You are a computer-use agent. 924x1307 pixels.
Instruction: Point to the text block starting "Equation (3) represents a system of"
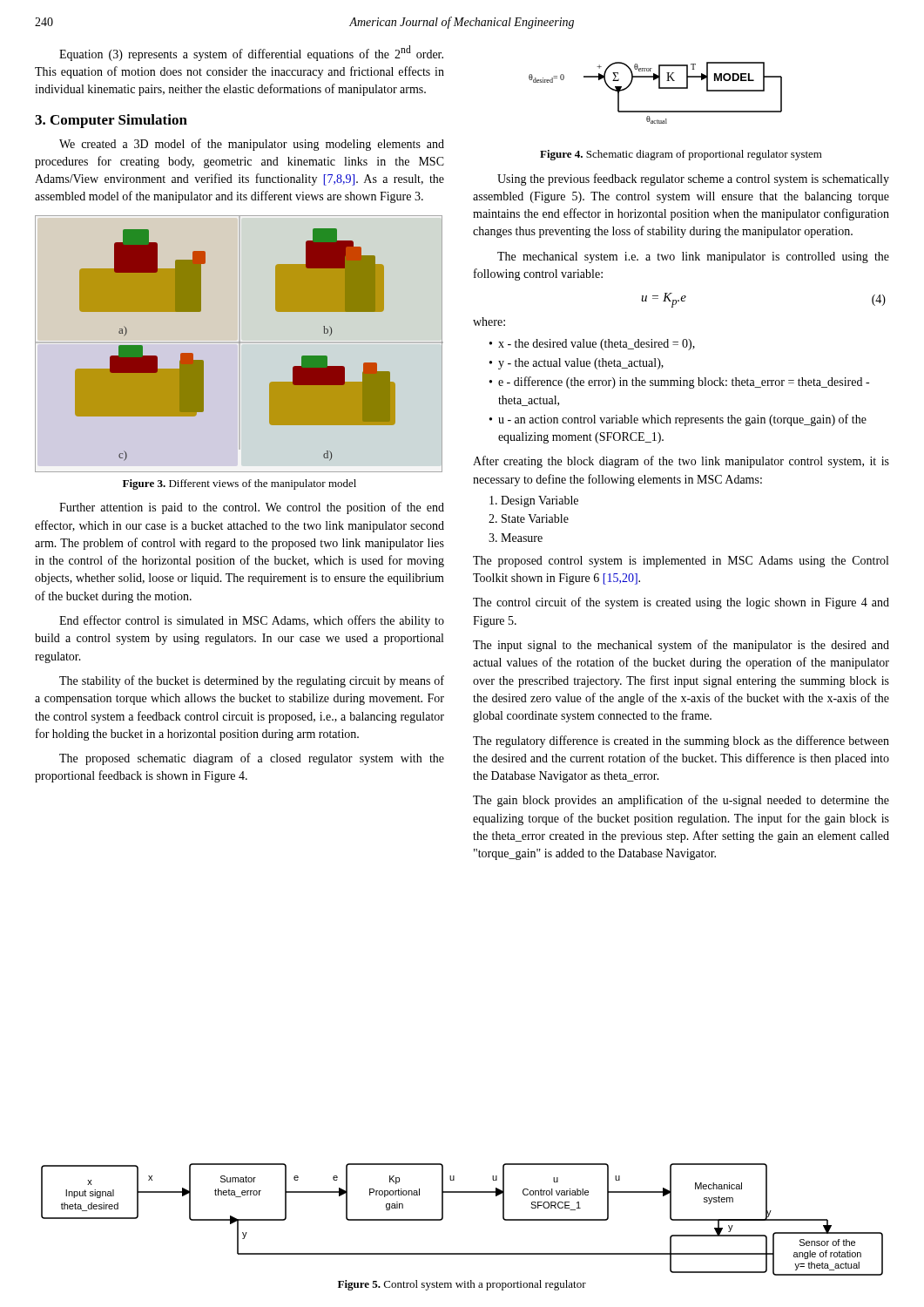tap(240, 71)
